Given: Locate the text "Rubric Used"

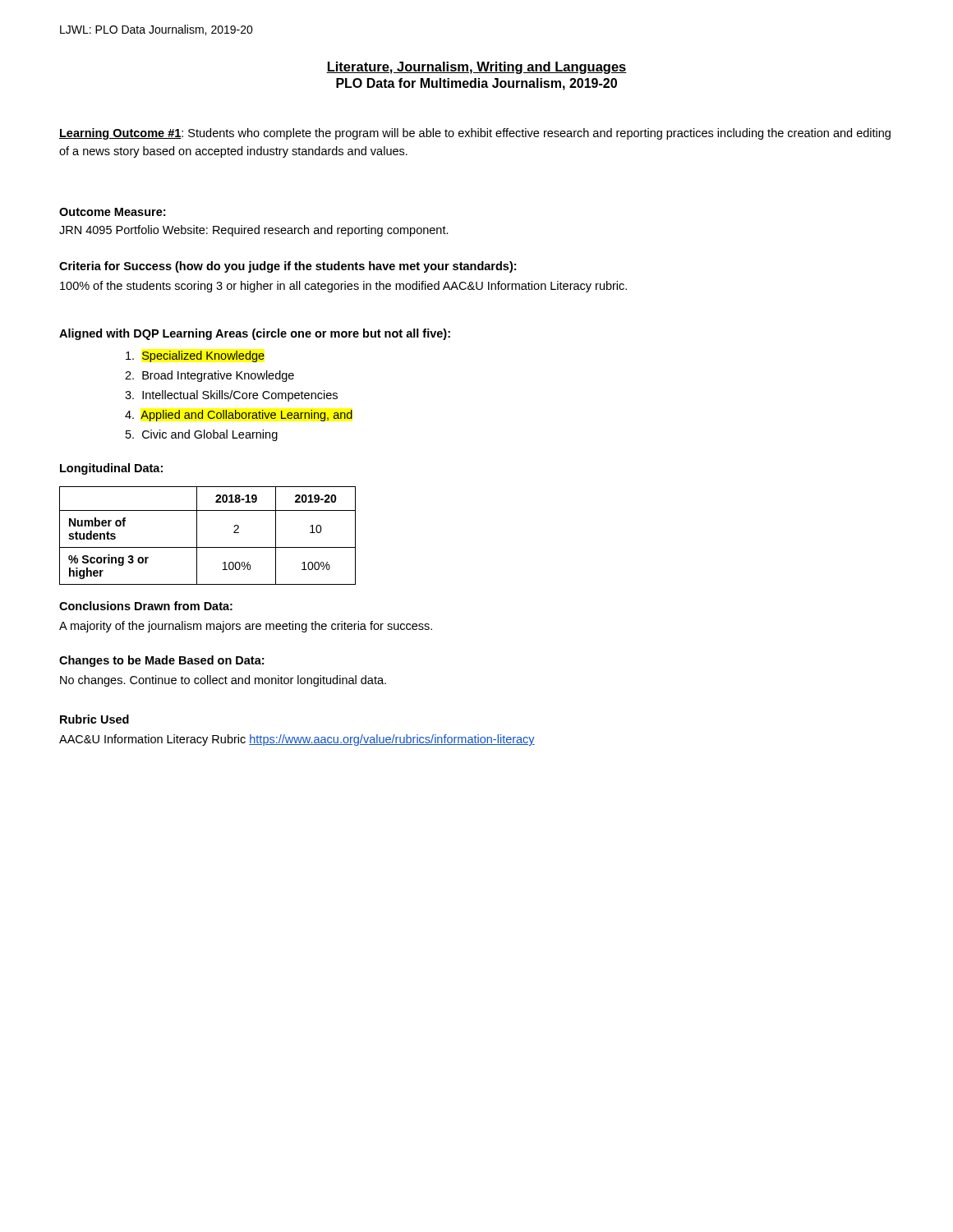Looking at the screenshot, I should (94, 719).
